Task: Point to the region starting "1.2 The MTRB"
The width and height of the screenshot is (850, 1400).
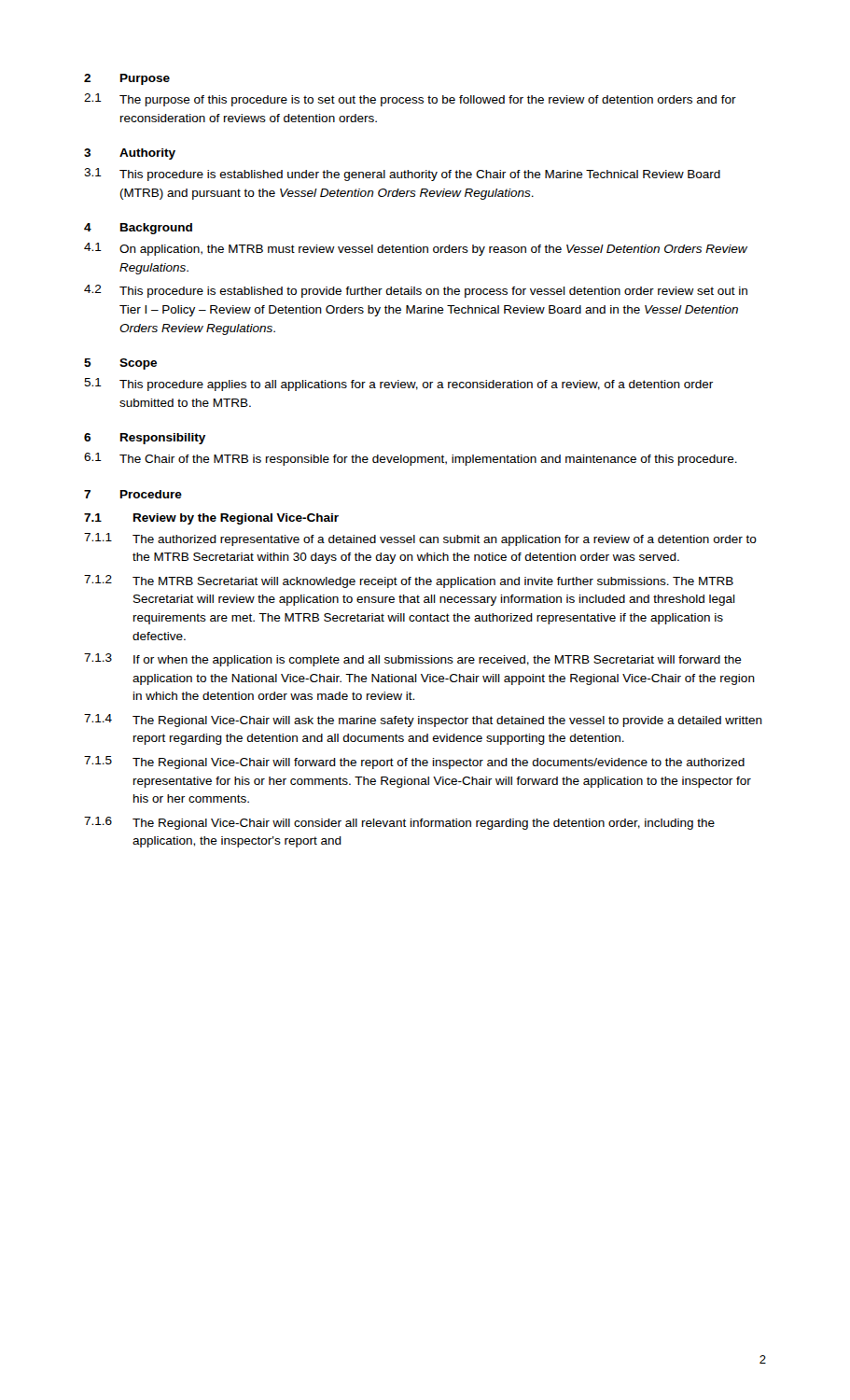Action: pos(425,609)
